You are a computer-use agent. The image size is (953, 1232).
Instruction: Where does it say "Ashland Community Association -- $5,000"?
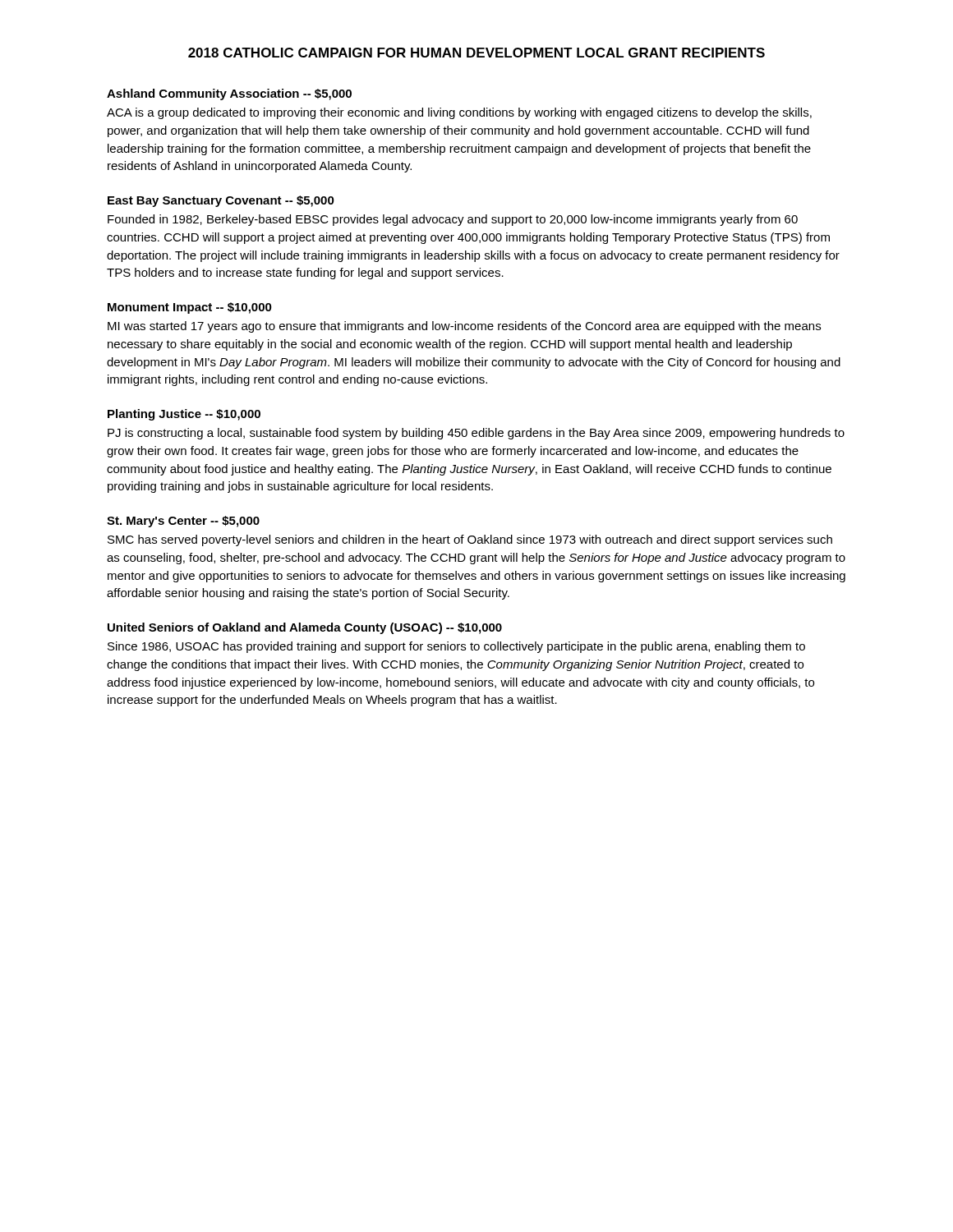tap(230, 93)
